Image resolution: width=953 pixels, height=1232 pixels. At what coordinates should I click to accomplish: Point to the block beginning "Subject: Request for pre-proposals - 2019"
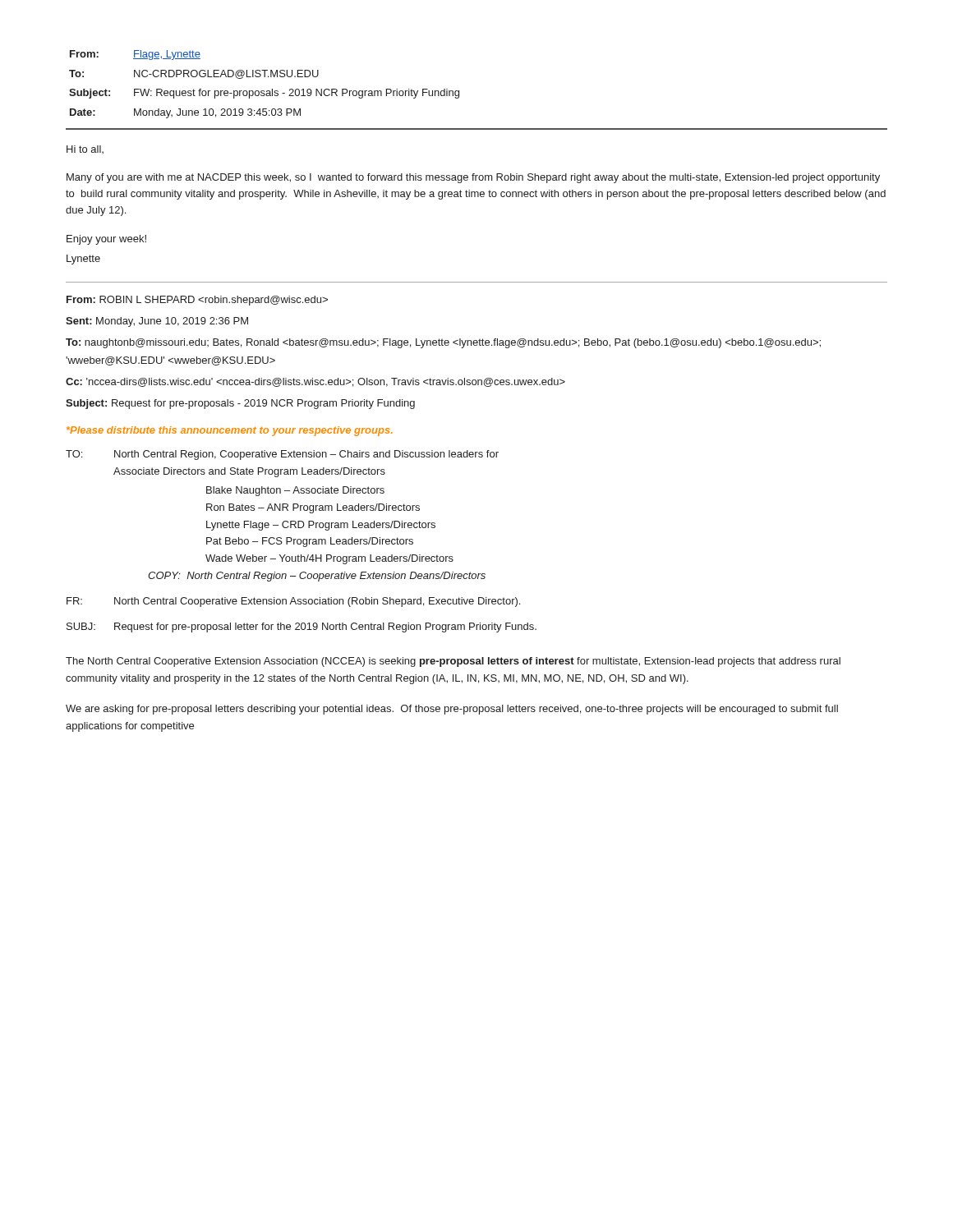241,403
